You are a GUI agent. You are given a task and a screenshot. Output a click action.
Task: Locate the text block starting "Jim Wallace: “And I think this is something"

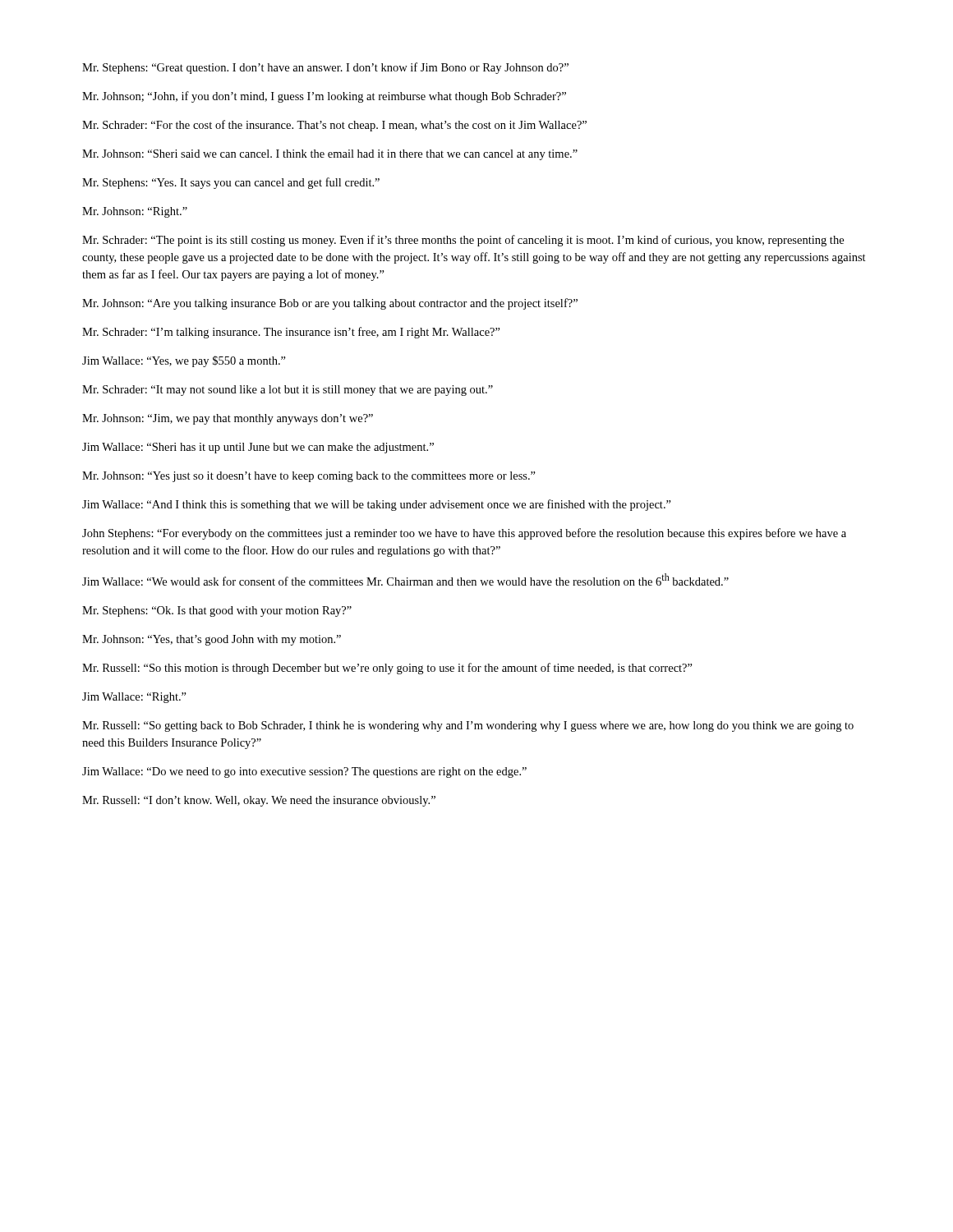point(377,505)
